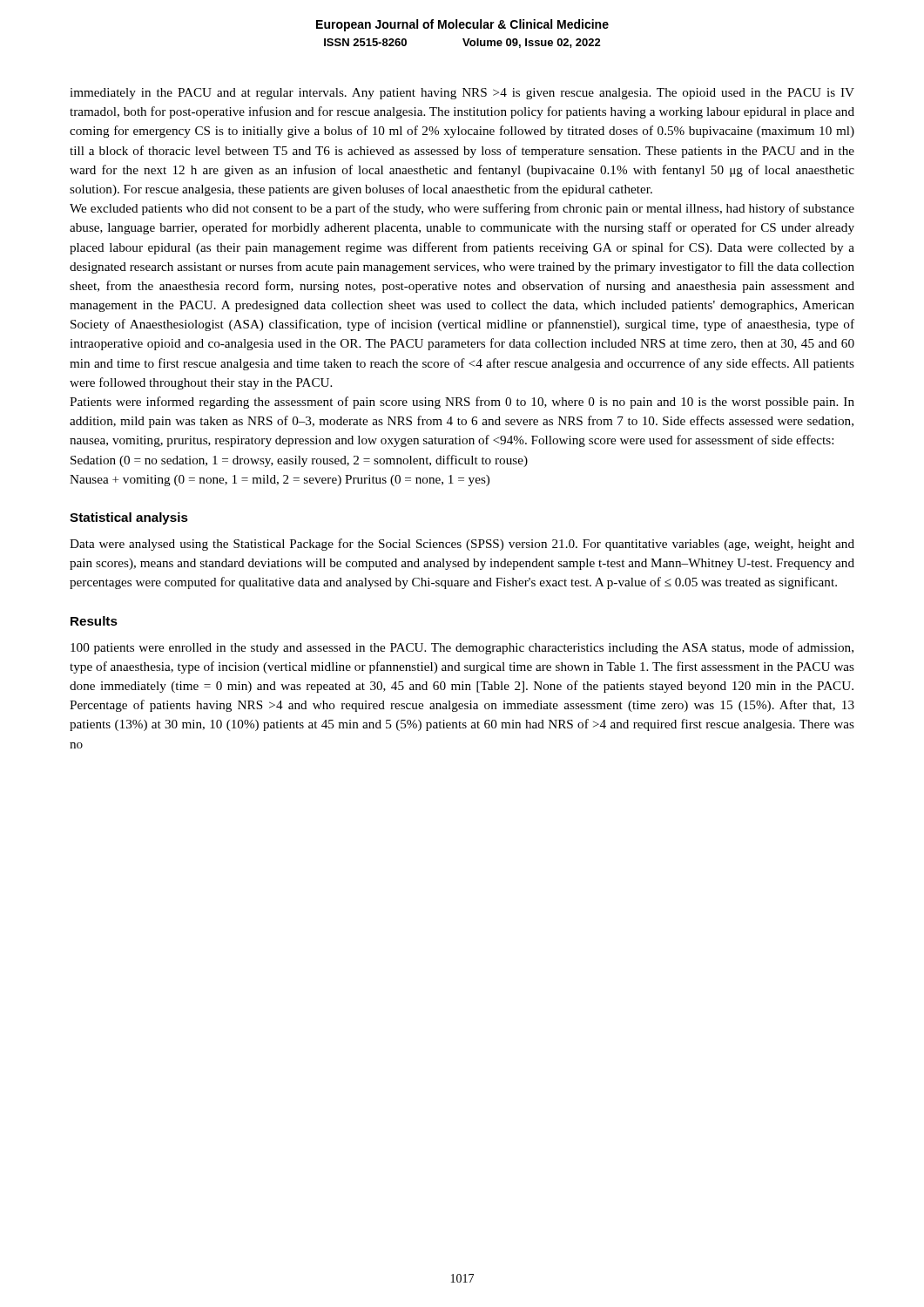Image resolution: width=924 pixels, height=1307 pixels.
Task: Click on the text block that reads "100 patients were enrolled in the study"
Action: pos(462,695)
